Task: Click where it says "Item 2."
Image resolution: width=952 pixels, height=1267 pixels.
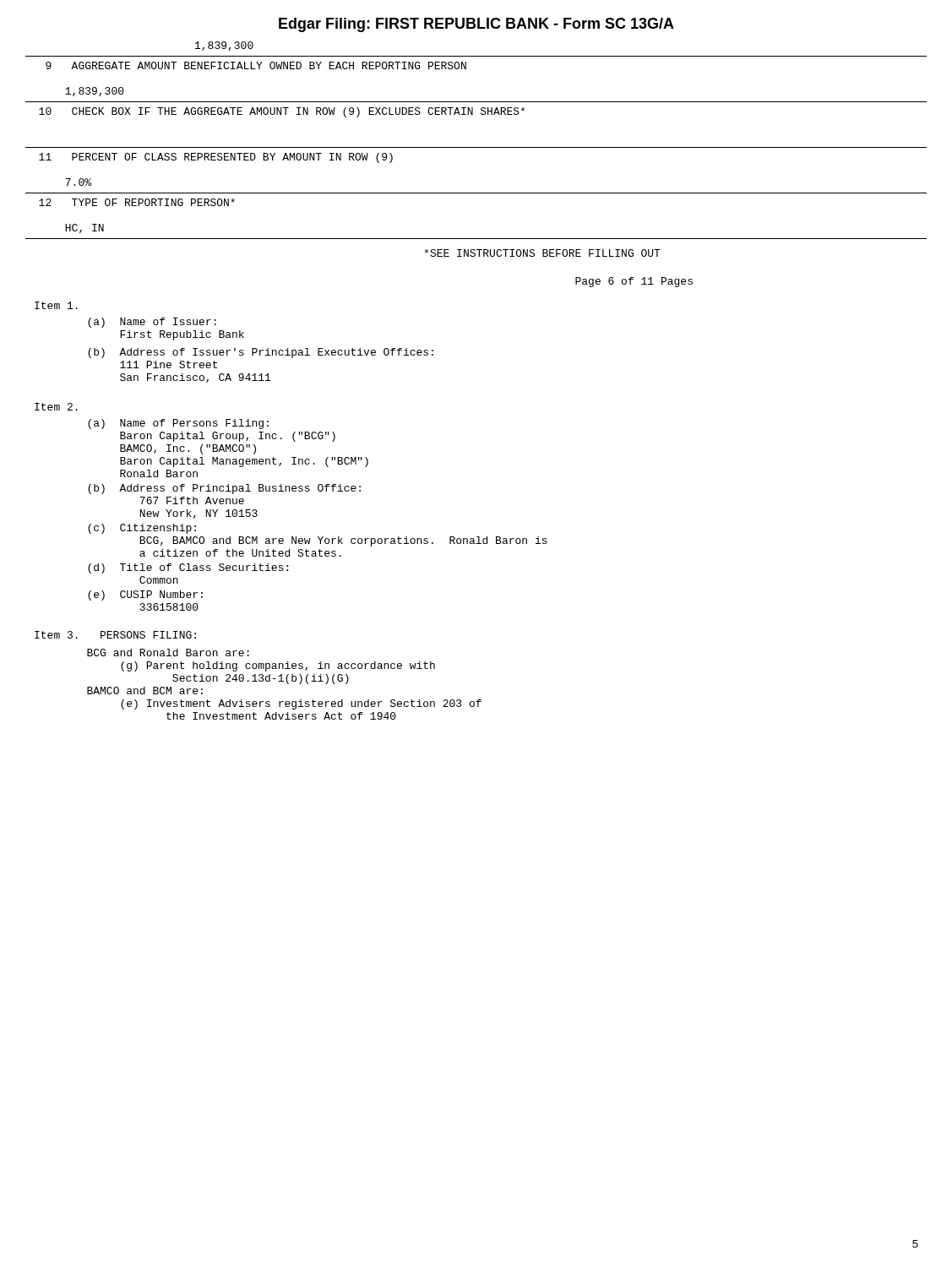Action: (56, 407)
